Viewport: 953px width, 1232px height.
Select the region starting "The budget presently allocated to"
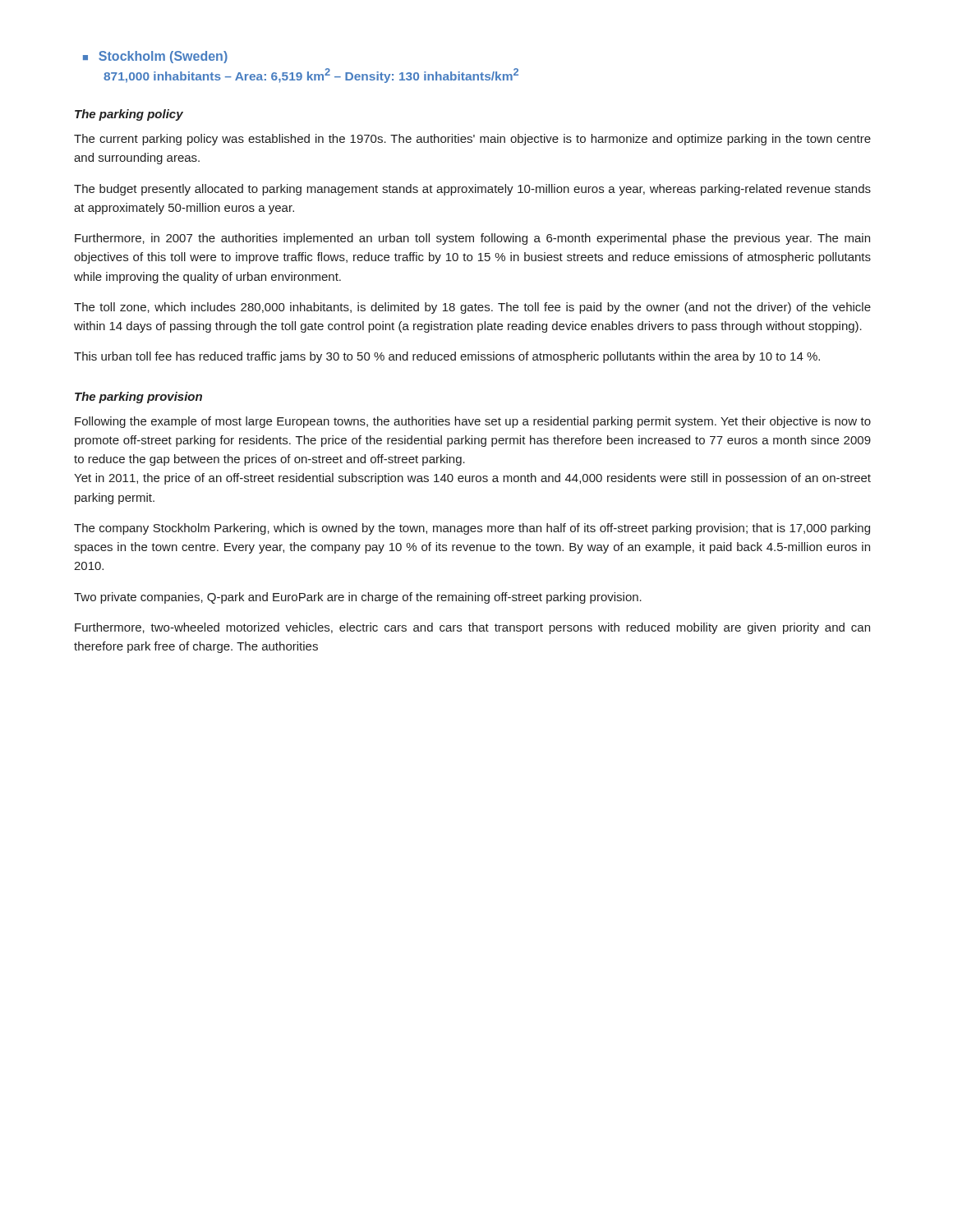coord(472,198)
